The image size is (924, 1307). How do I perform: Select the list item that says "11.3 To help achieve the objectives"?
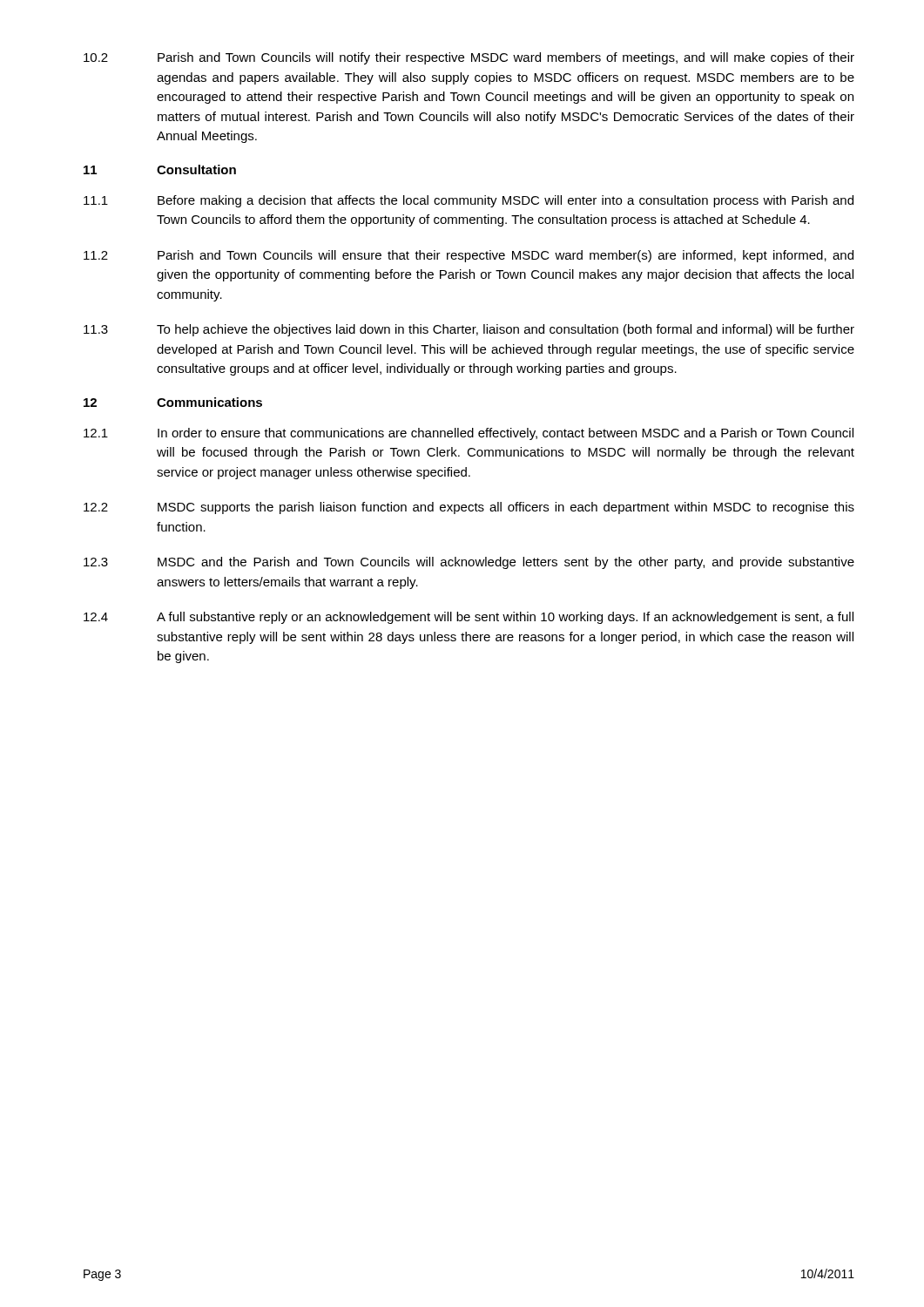(469, 349)
